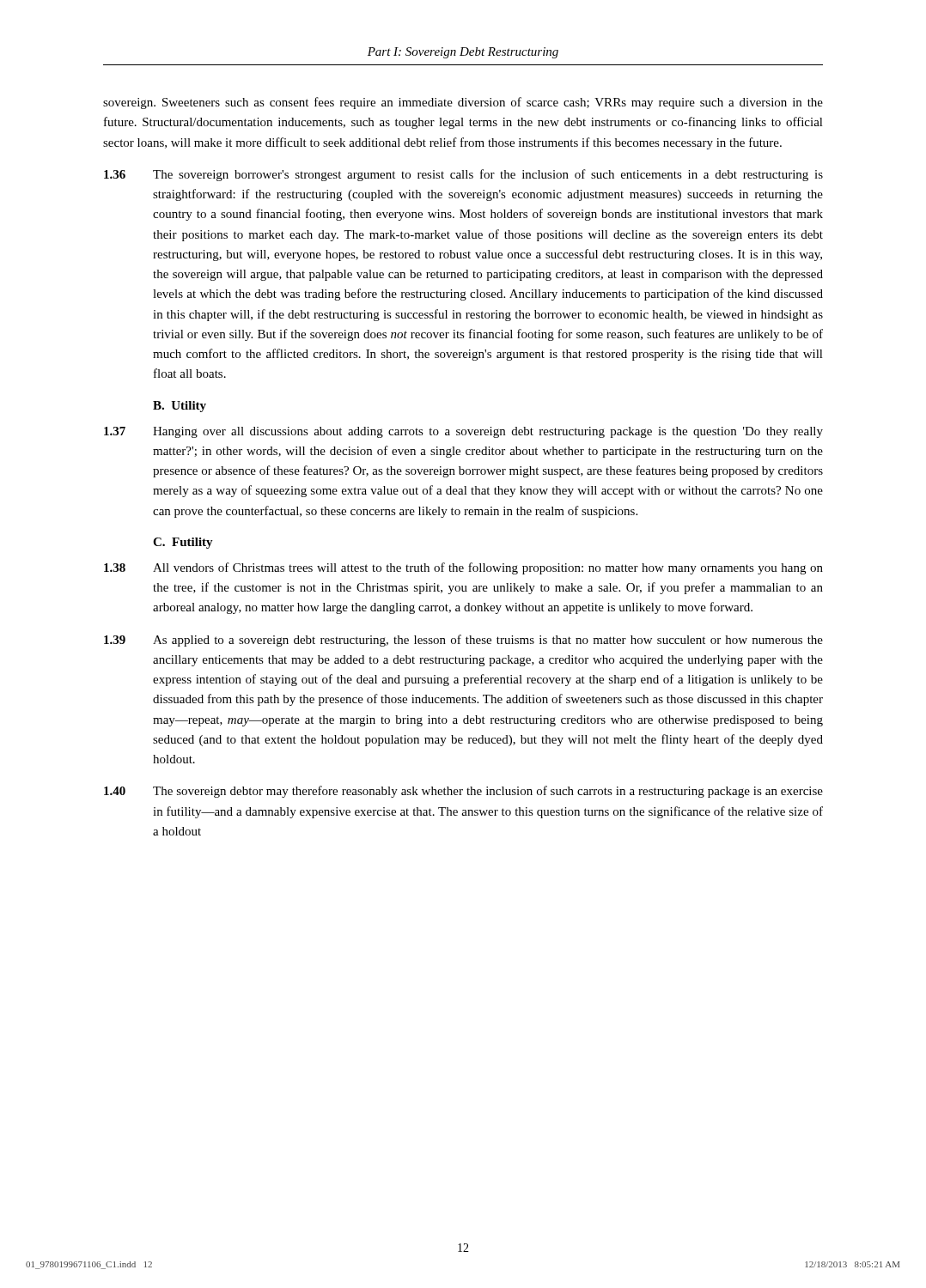Find the list item with the text "40 The sovereign debtor may therefore"
Viewport: 926px width, 1288px height.
(x=463, y=812)
